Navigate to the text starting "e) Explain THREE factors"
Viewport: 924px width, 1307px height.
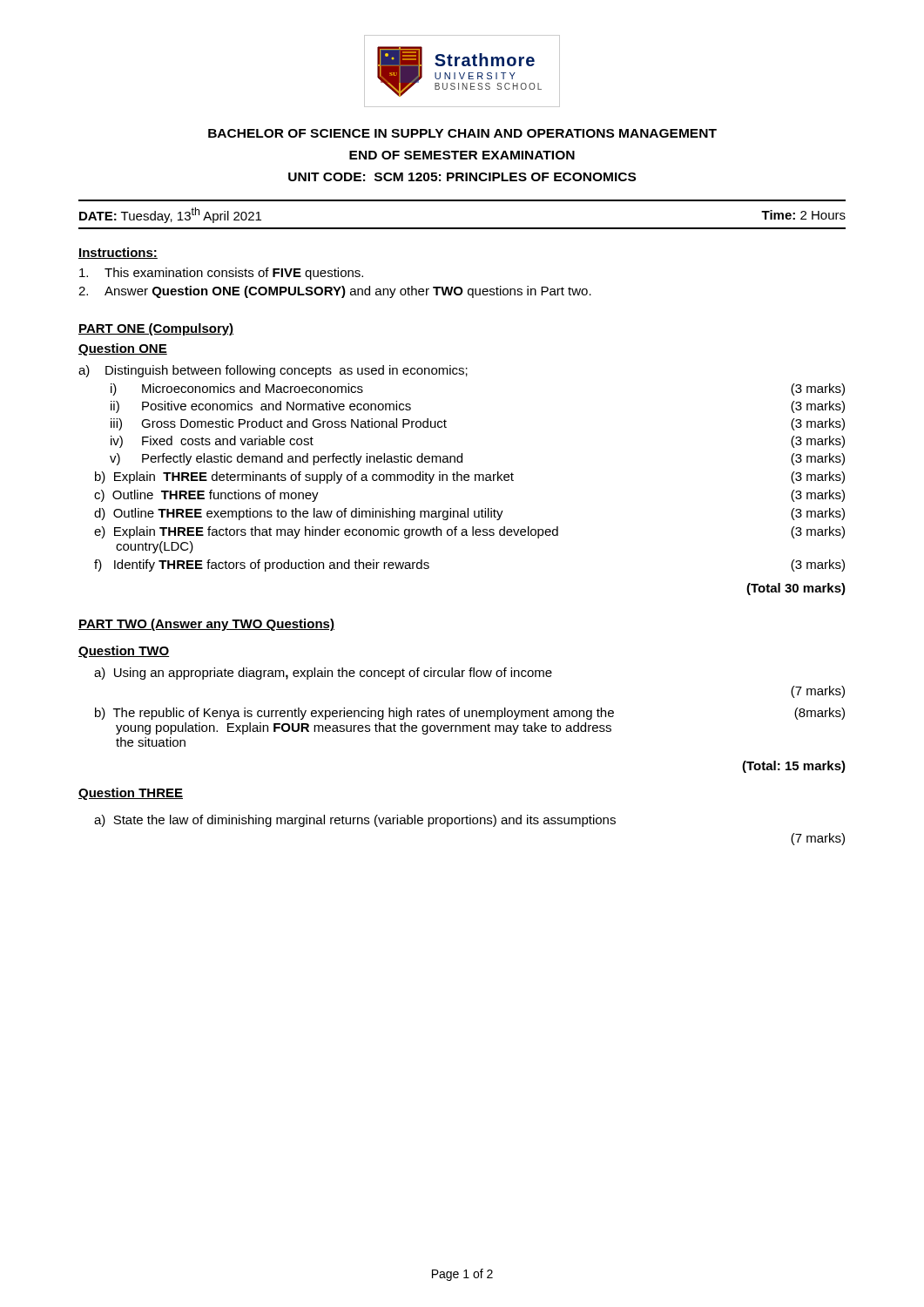point(470,539)
